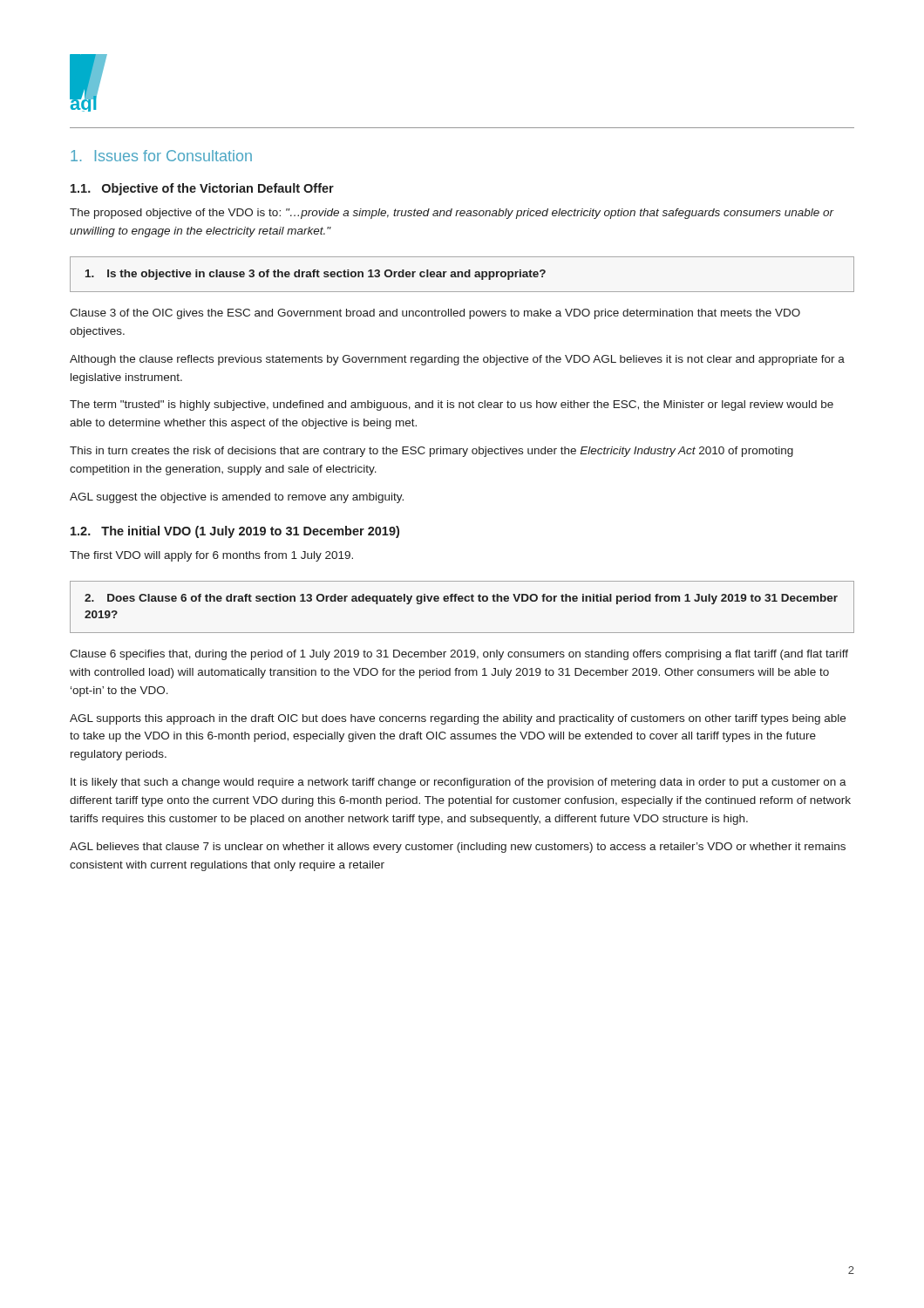Click on the text block containing "This in turn creates the risk of decisions"
The width and height of the screenshot is (924, 1308).
(x=432, y=460)
